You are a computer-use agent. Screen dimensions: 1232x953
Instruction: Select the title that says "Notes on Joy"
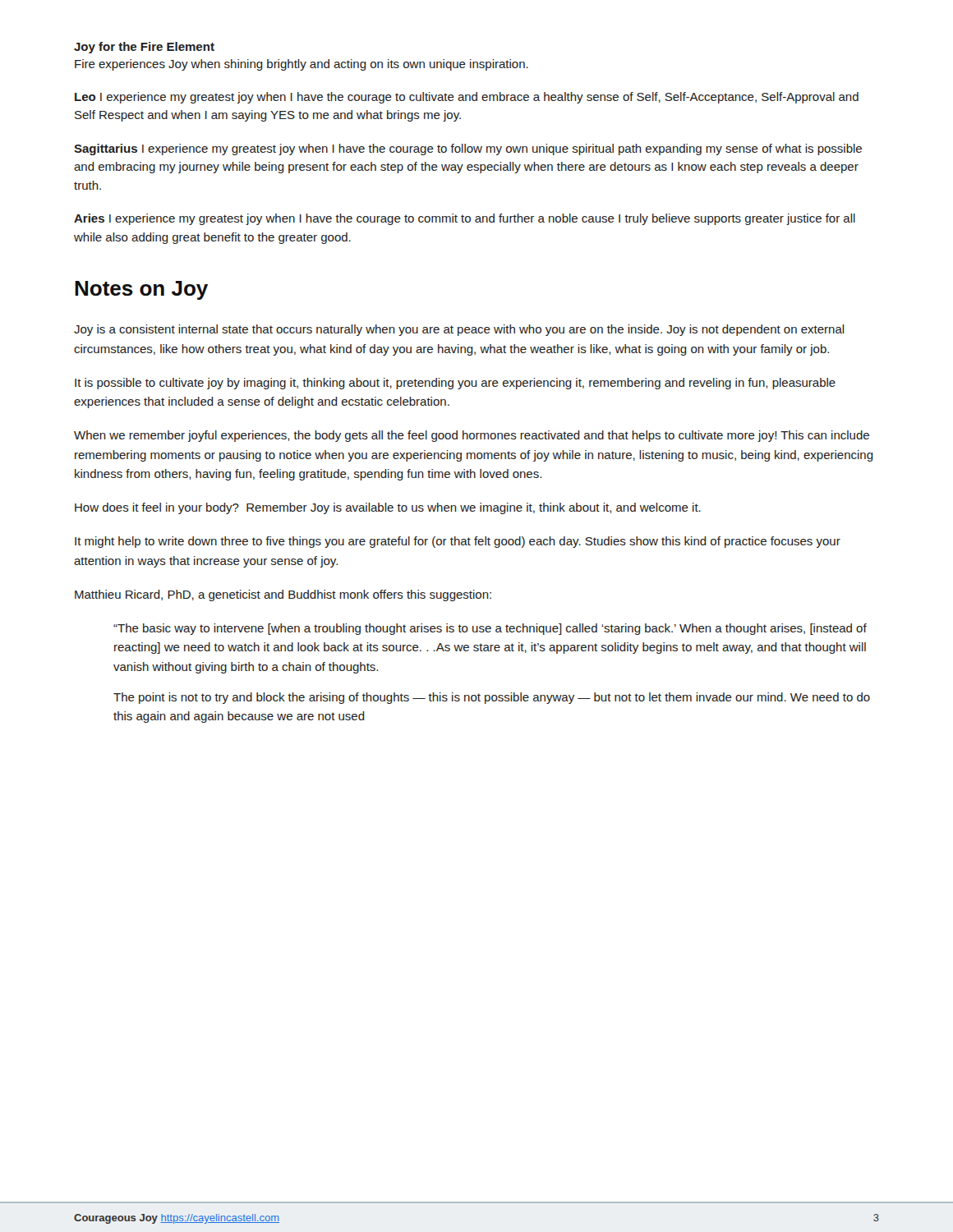[141, 289]
